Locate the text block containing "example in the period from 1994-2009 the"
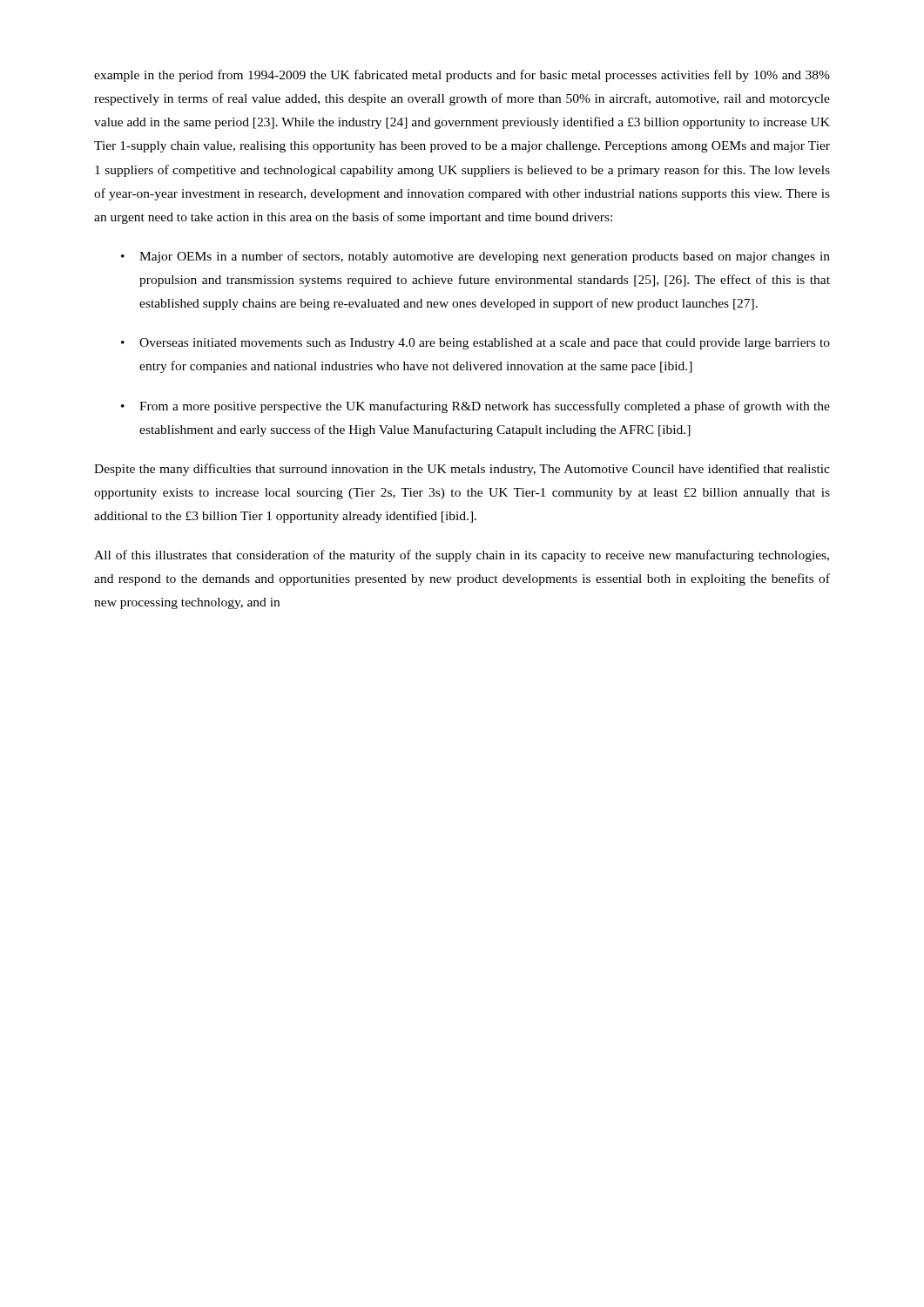 [462, 145]
